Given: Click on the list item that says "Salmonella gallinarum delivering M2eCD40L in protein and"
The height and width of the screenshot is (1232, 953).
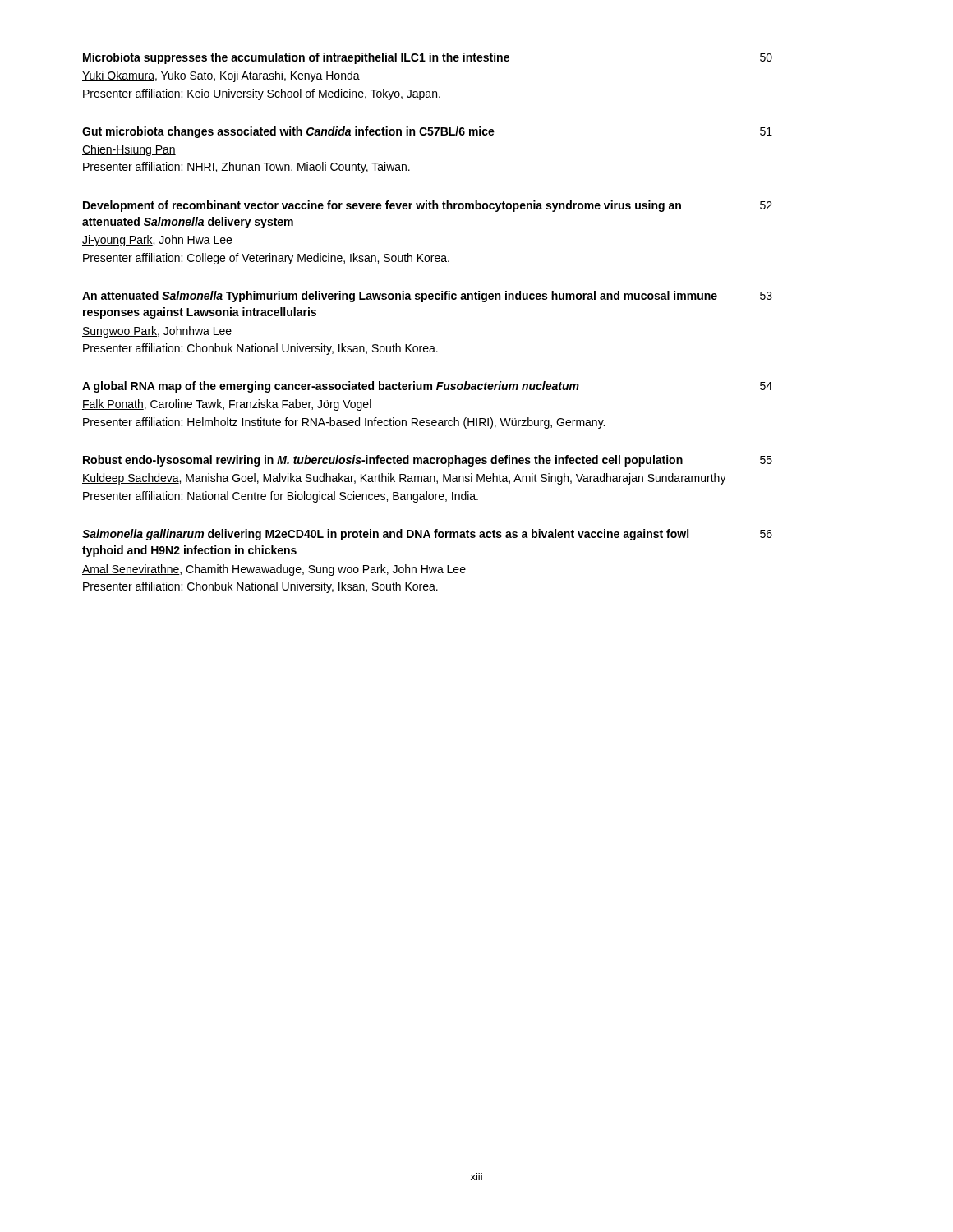Looking at the screenshot, I should [427, 560].
